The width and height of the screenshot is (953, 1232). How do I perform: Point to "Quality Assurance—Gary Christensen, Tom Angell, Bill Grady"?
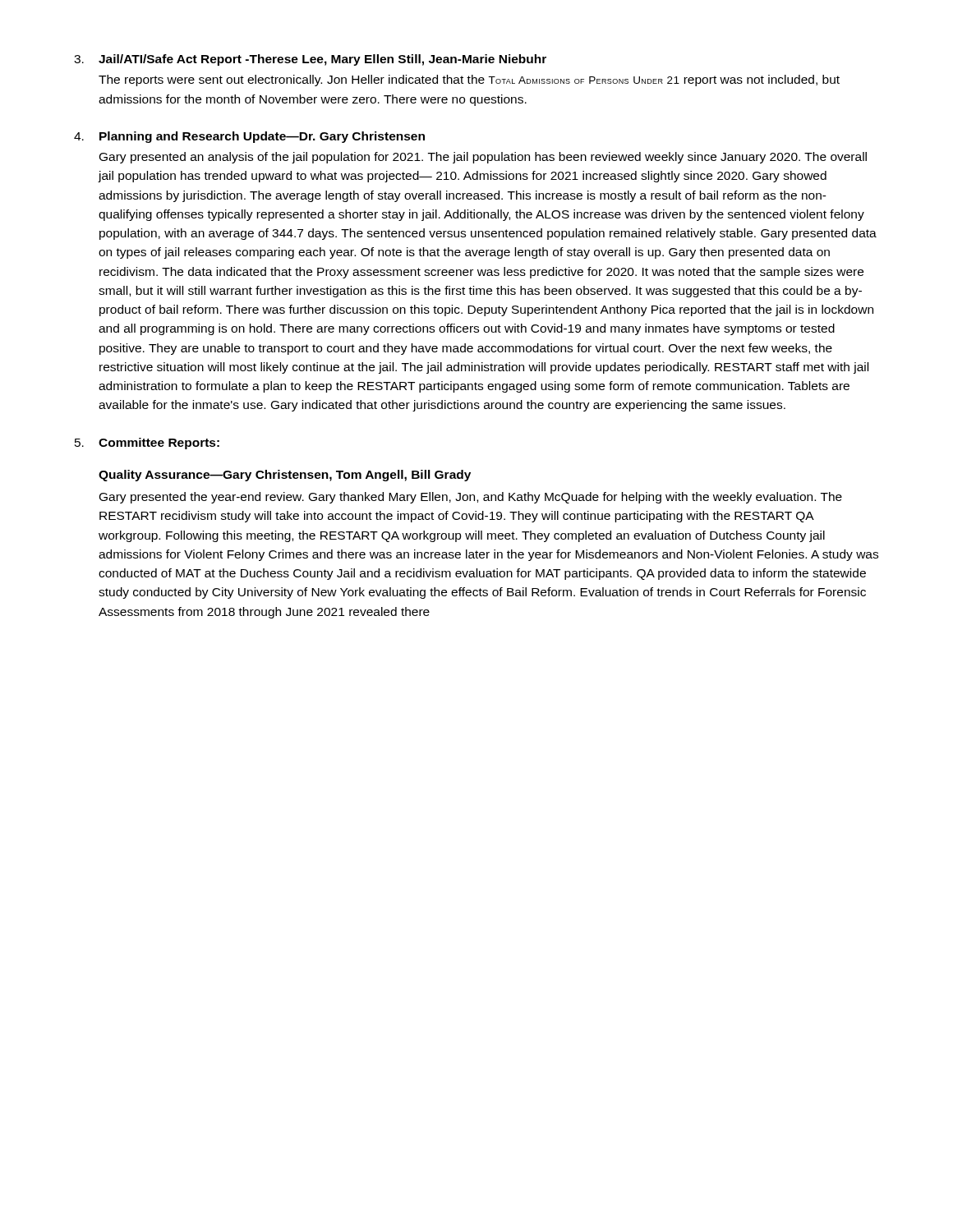pyautogui.click(x=285, y=474)
